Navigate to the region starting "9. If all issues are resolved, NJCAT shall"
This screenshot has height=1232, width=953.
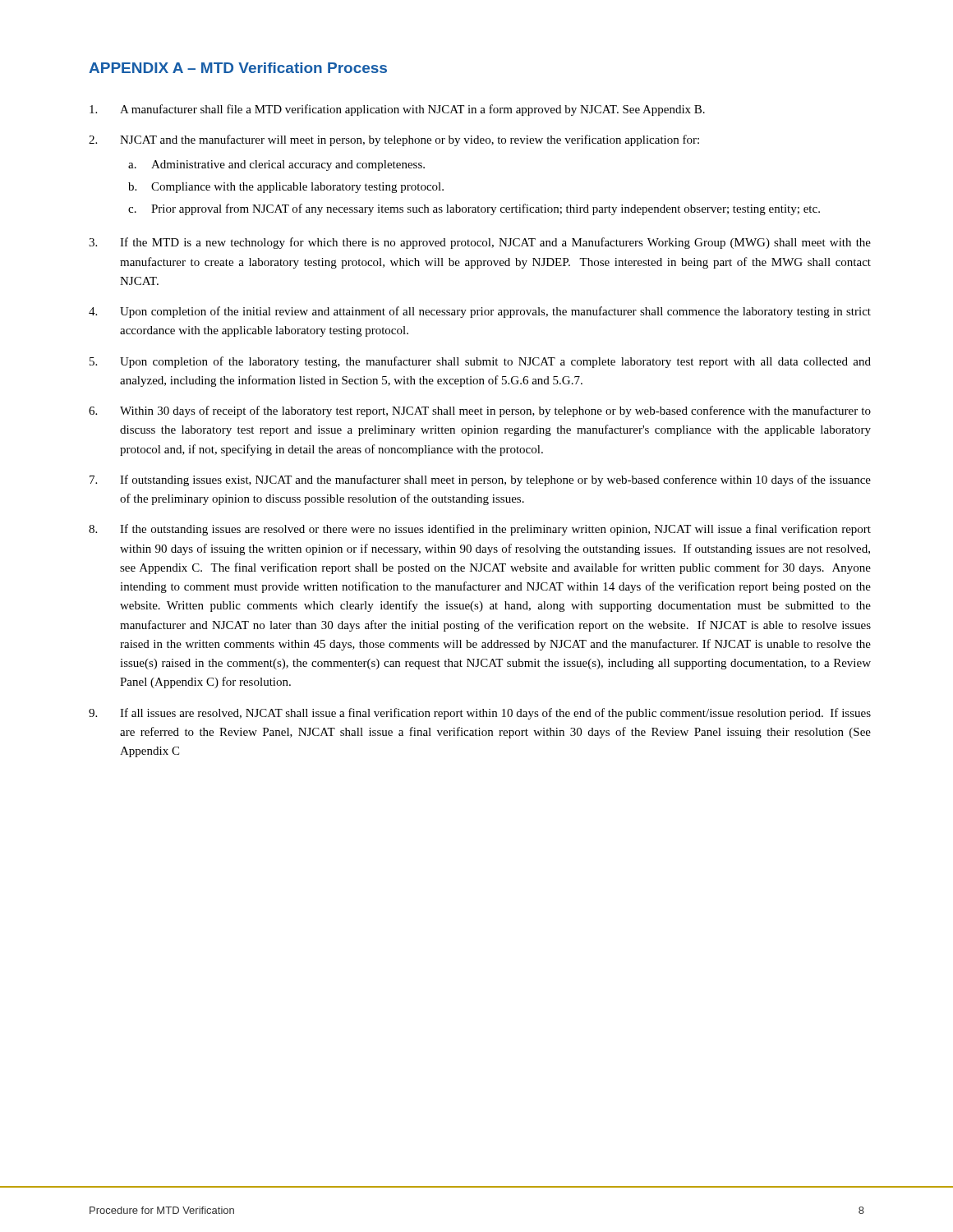tap(480, 732)
